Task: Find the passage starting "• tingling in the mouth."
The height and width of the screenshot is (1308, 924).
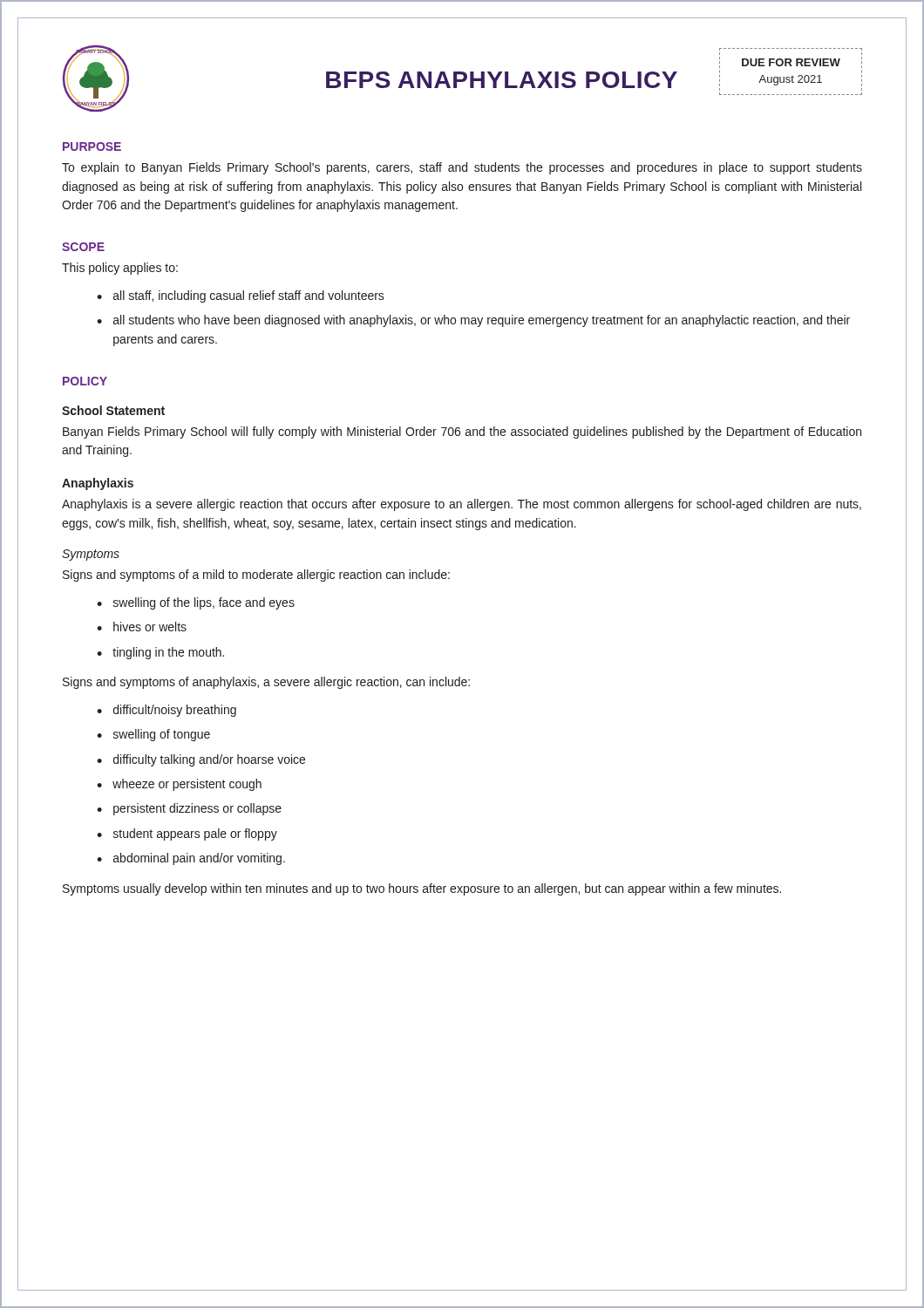Action: tap(160, 653)
